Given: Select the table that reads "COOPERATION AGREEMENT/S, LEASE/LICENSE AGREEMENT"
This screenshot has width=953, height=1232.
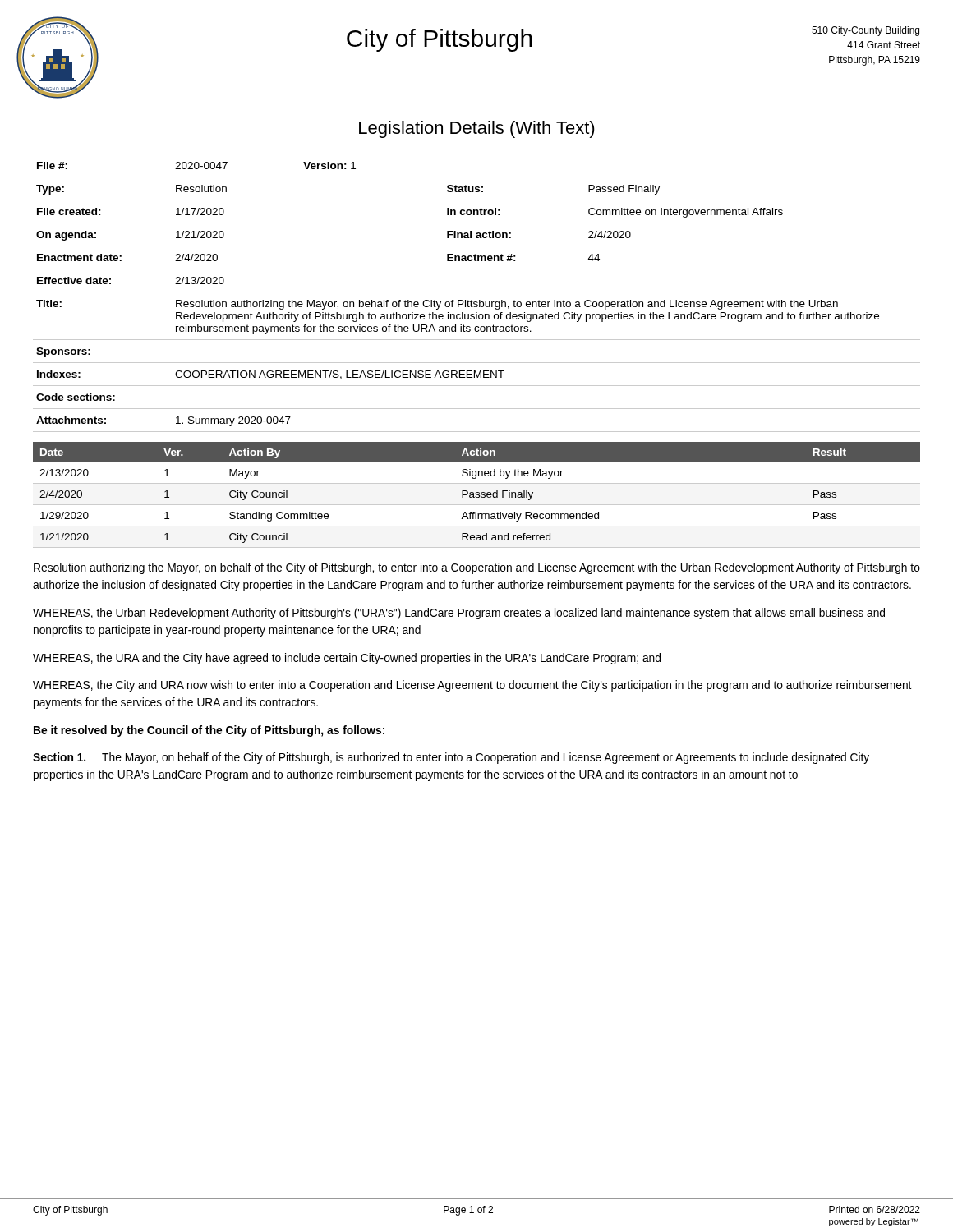Looking at the screenshot, I should tap(476, 293).
